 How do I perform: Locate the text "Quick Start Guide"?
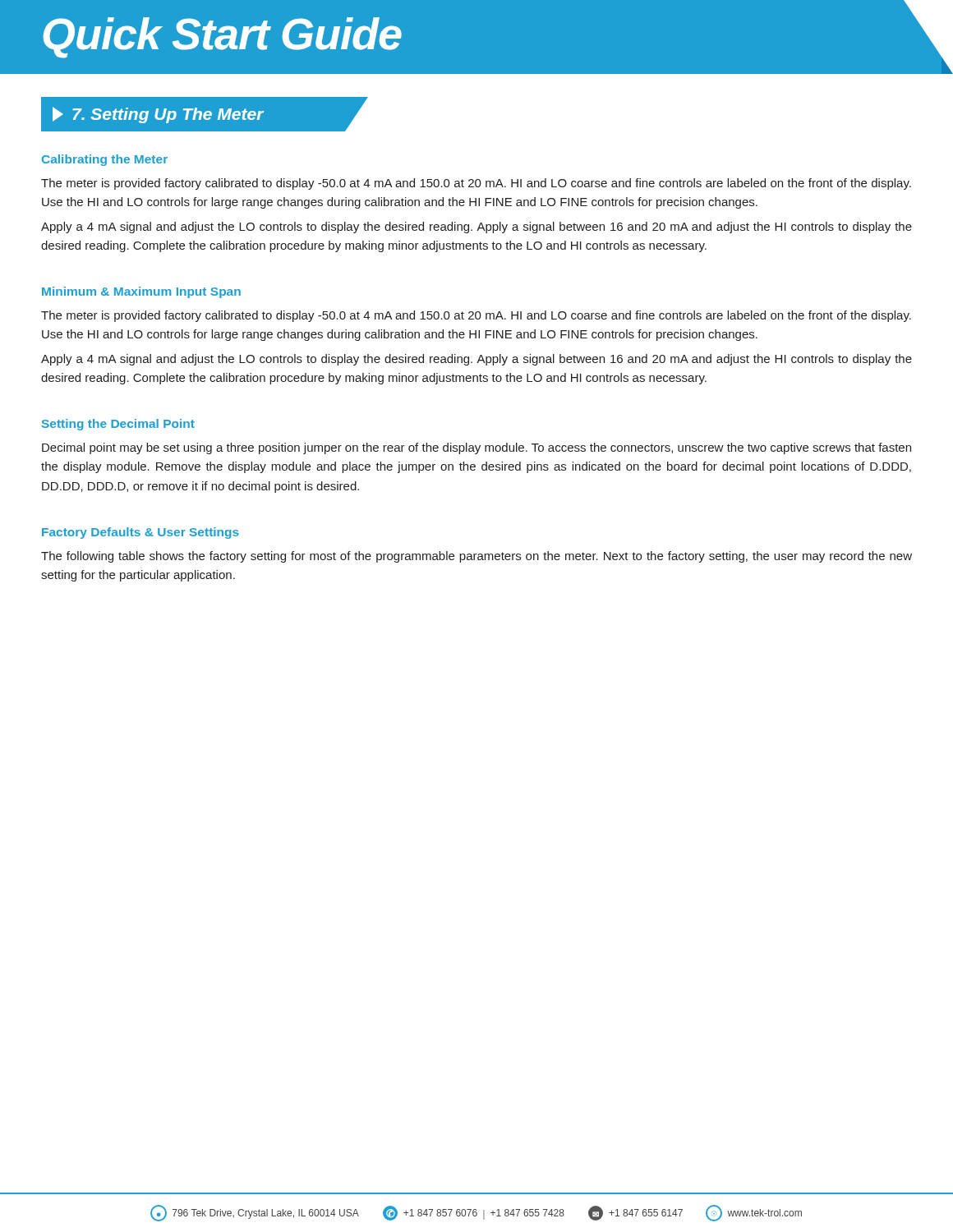click(221, 34)
